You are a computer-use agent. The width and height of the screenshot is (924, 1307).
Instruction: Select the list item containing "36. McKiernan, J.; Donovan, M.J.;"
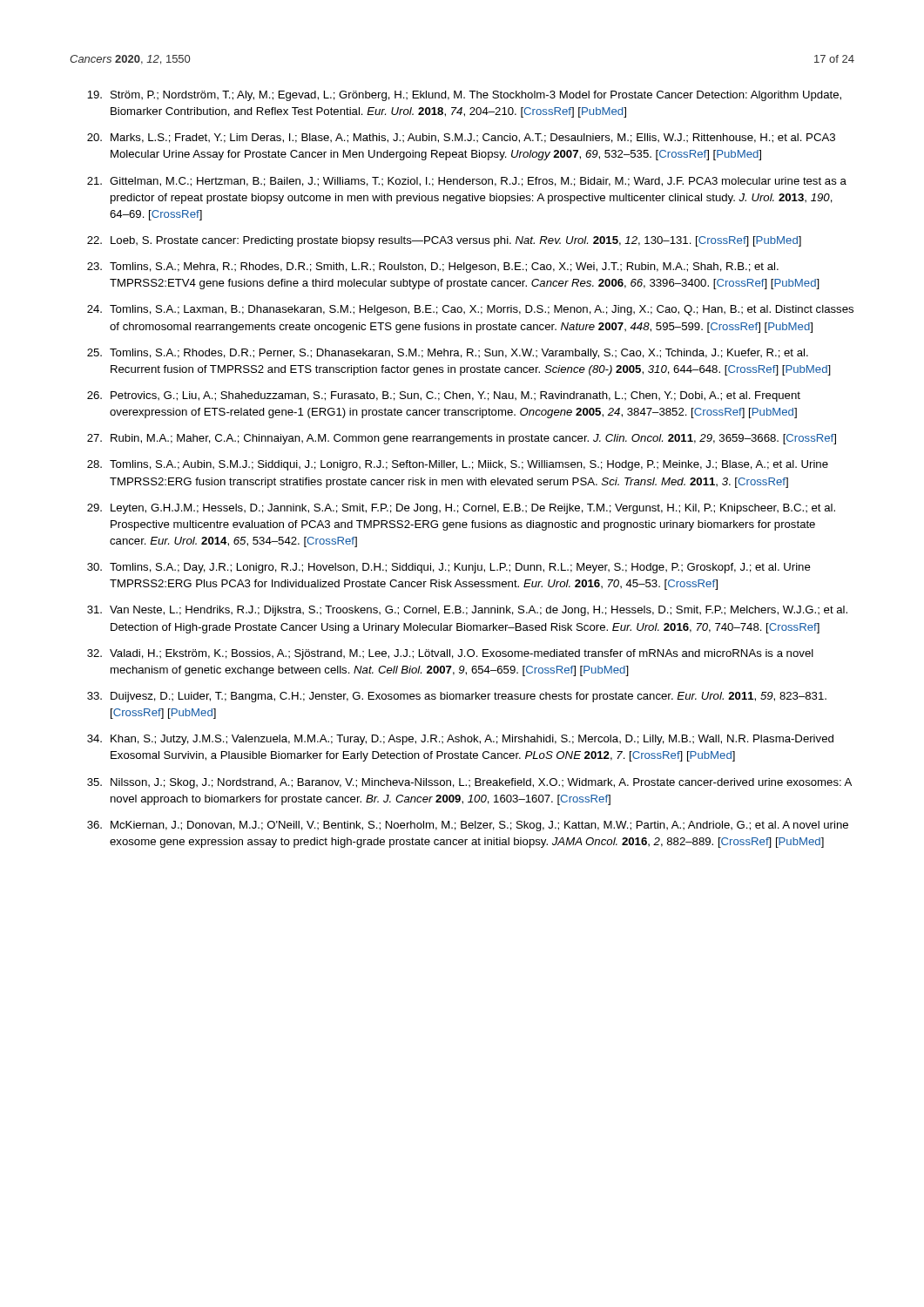[x=462, y=833]
